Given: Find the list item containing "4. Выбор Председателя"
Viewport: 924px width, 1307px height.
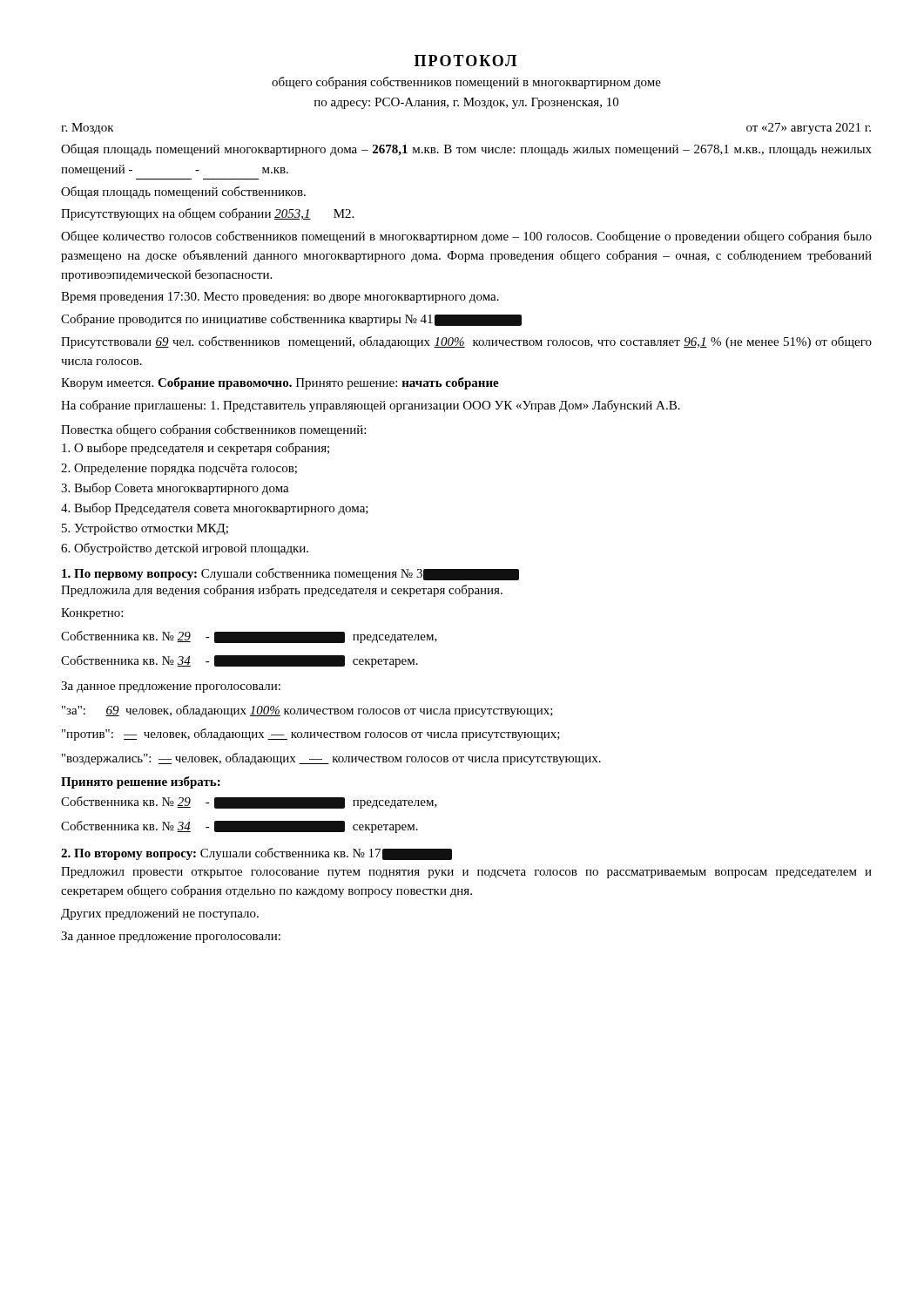Looking at the screenshot, I should [215, 508].
